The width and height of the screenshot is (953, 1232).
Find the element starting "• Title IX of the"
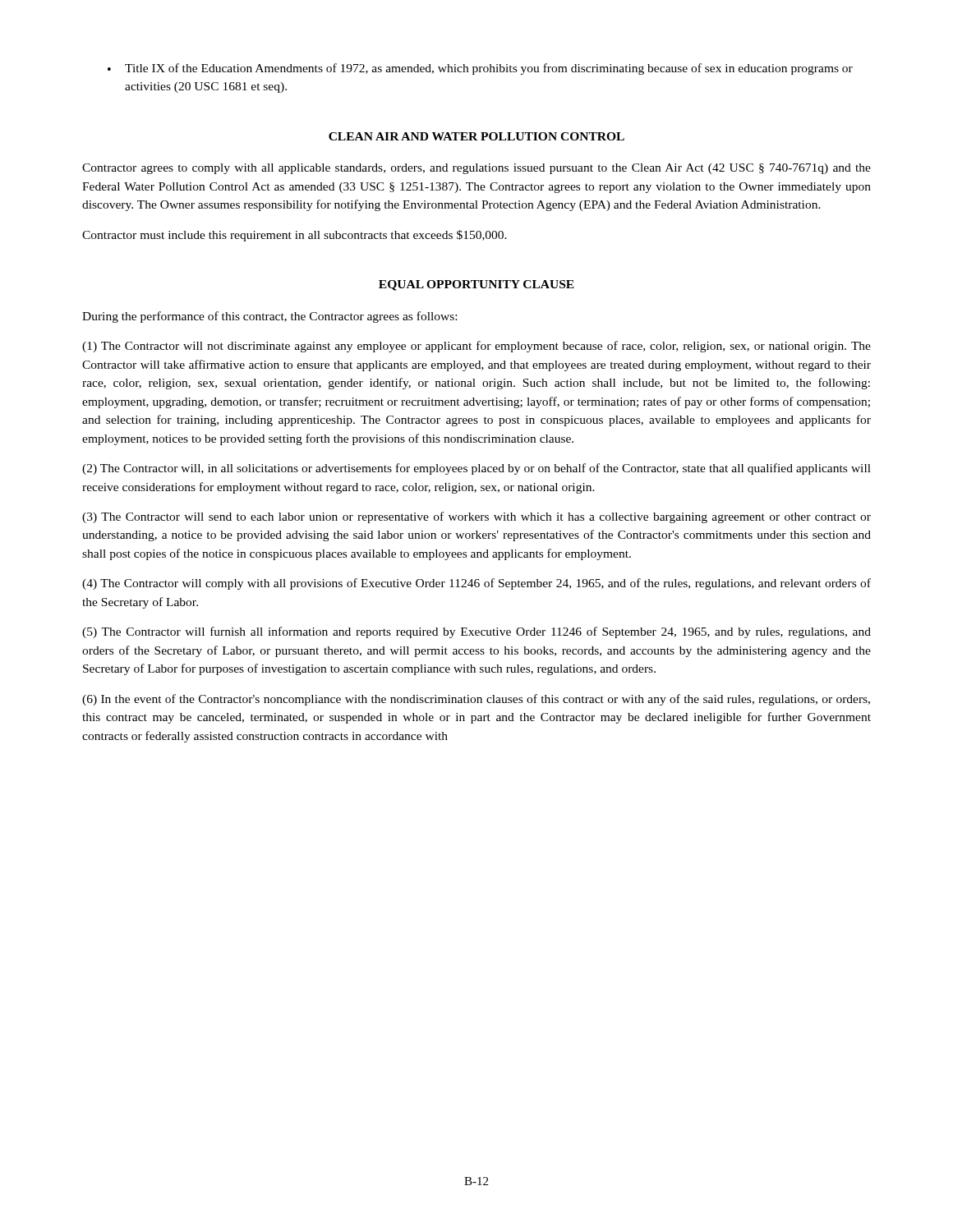point(489,78)
